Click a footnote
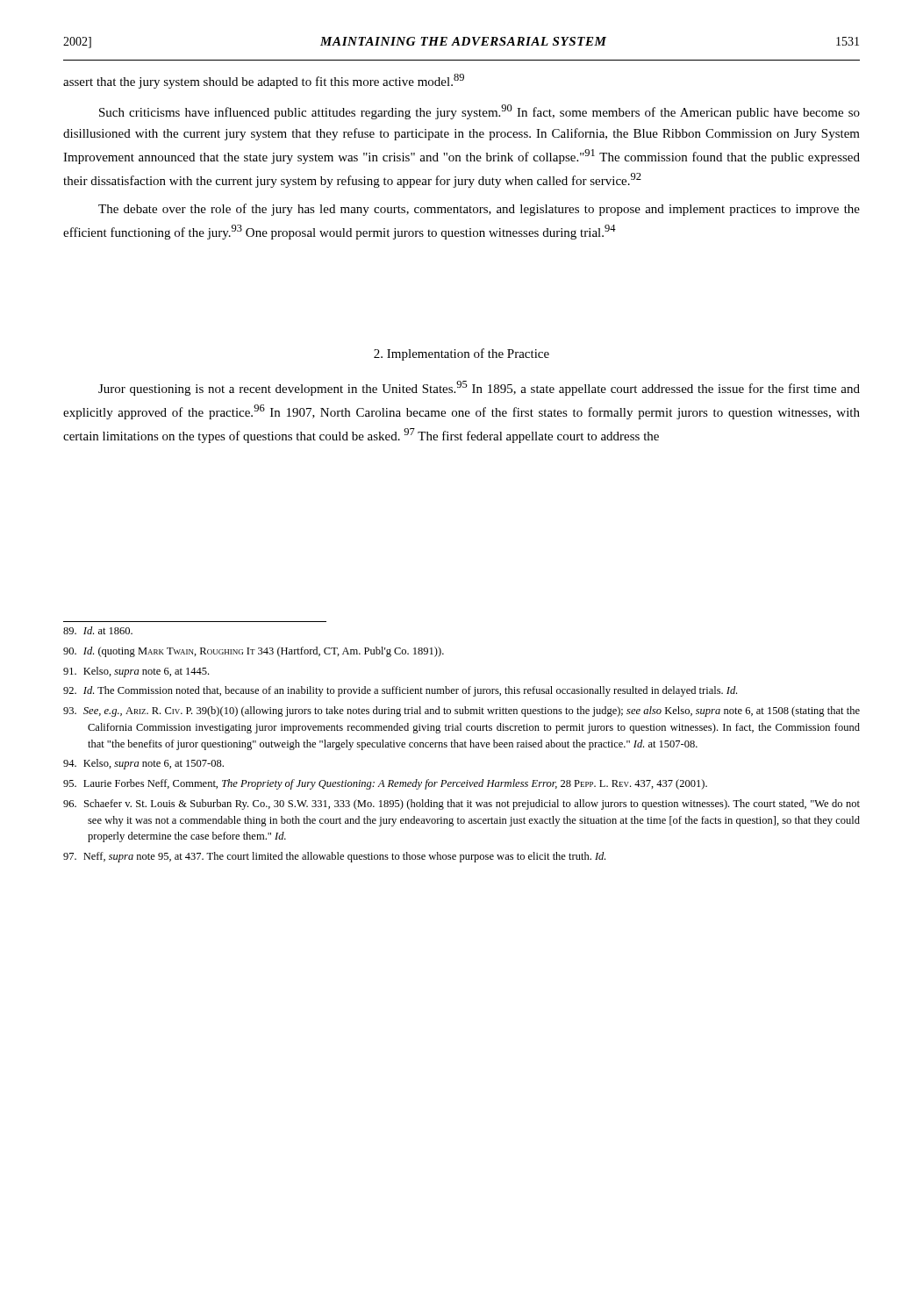Viewport: 923px width, 1316px height. [x=462, y=744]
